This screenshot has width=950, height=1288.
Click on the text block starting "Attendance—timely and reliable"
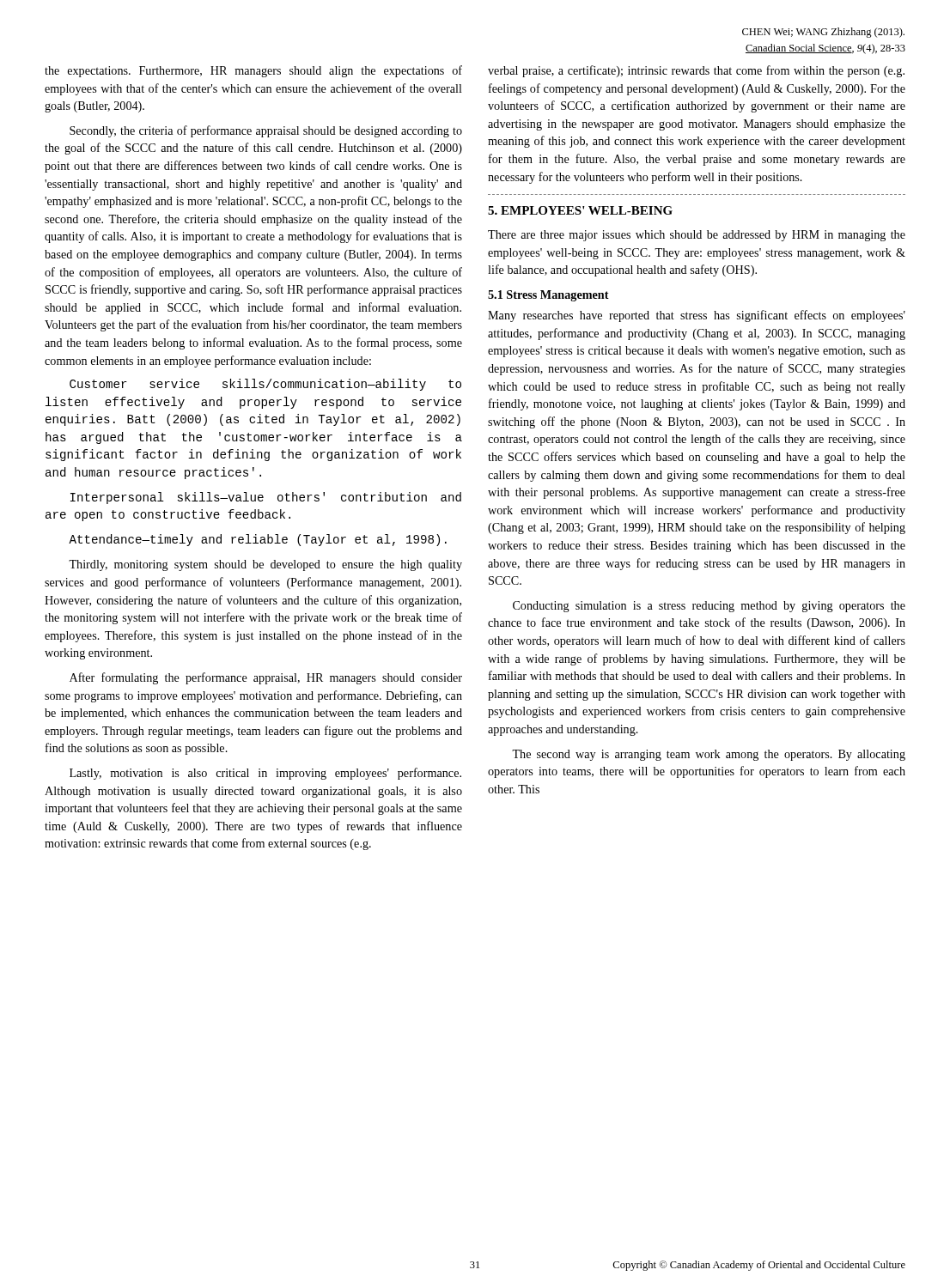[x=253, y=540]
